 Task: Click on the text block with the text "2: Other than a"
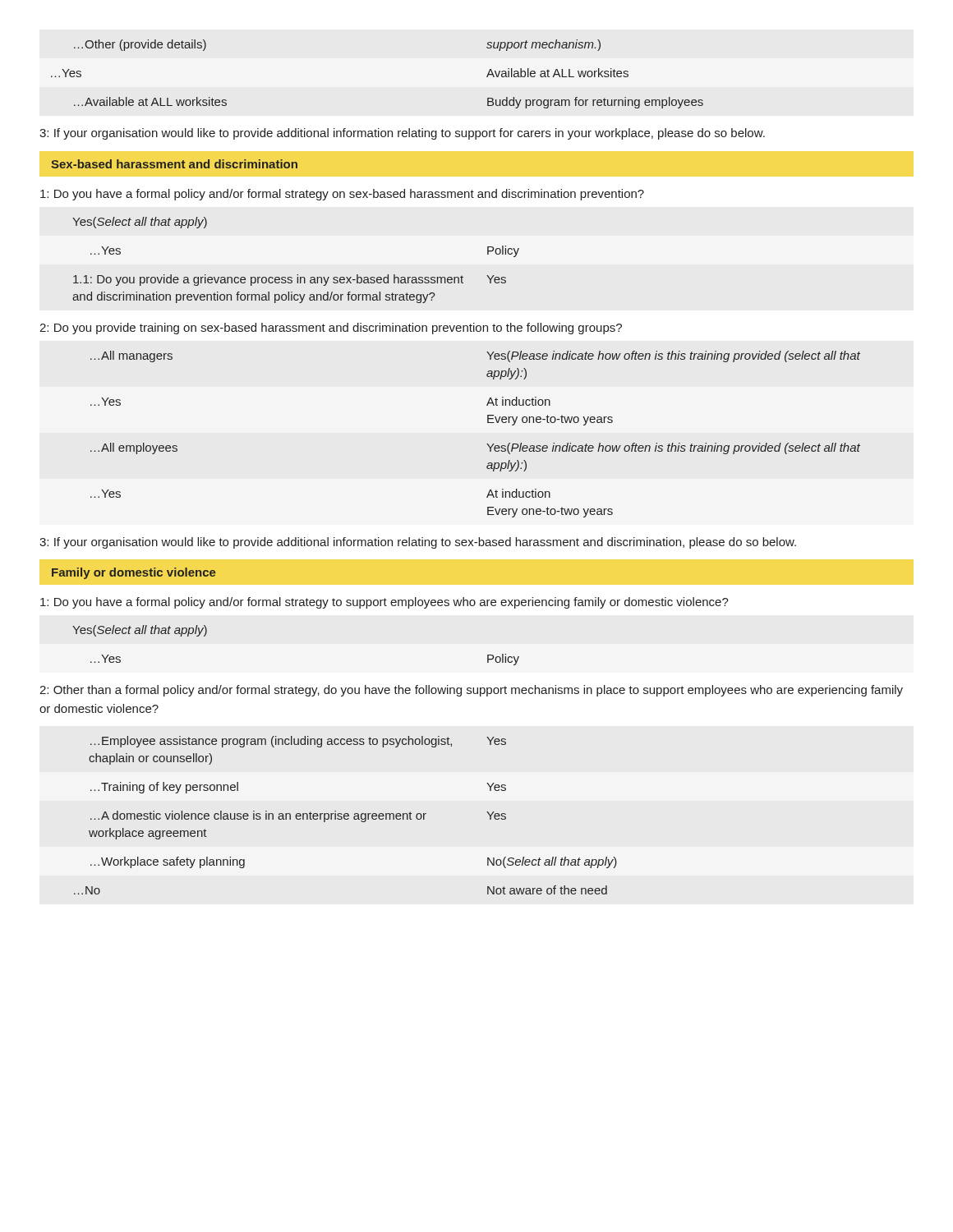pos(471,699)
